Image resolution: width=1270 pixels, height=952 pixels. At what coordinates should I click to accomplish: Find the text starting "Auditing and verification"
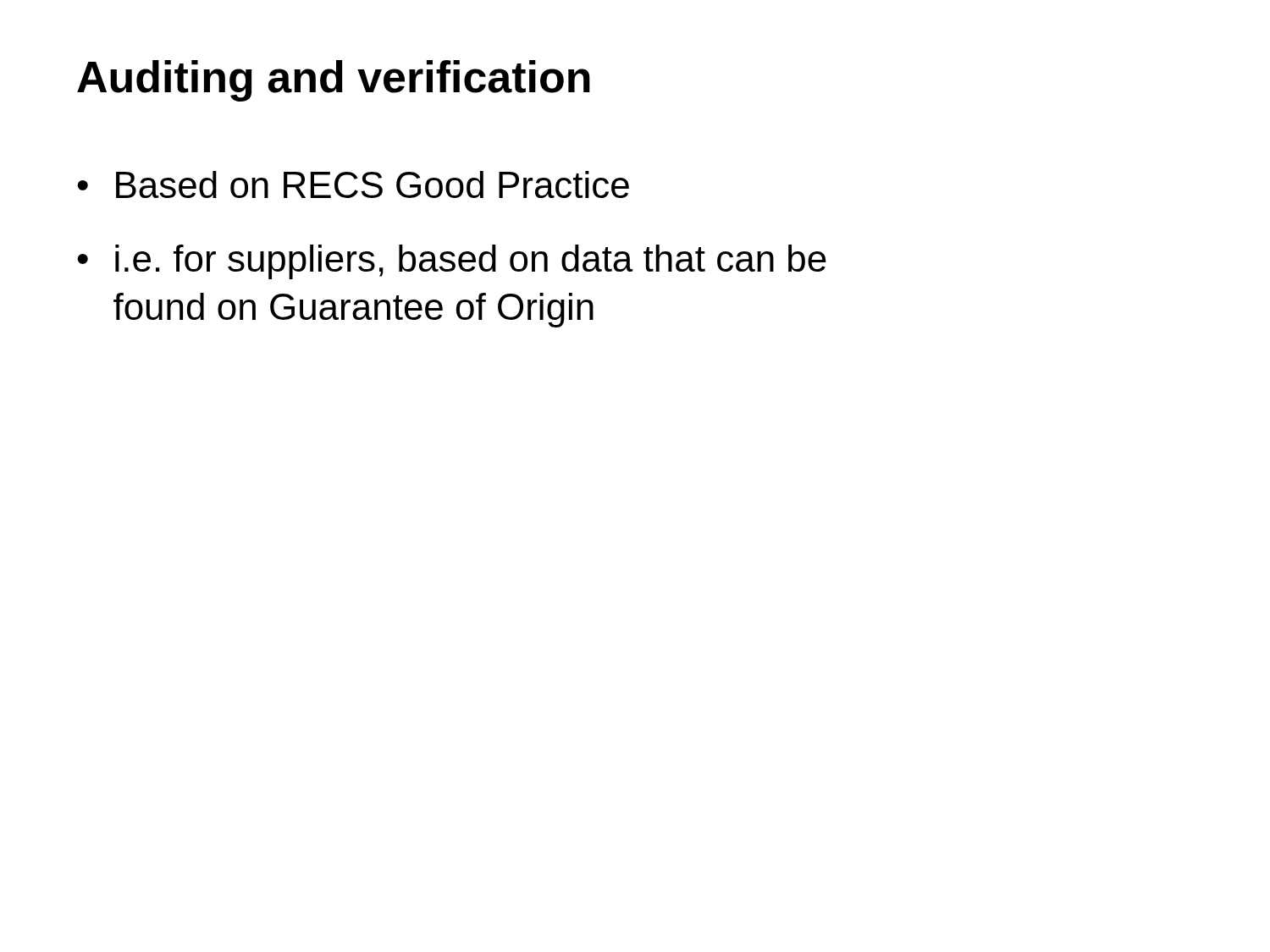click(x=334, y=77)
